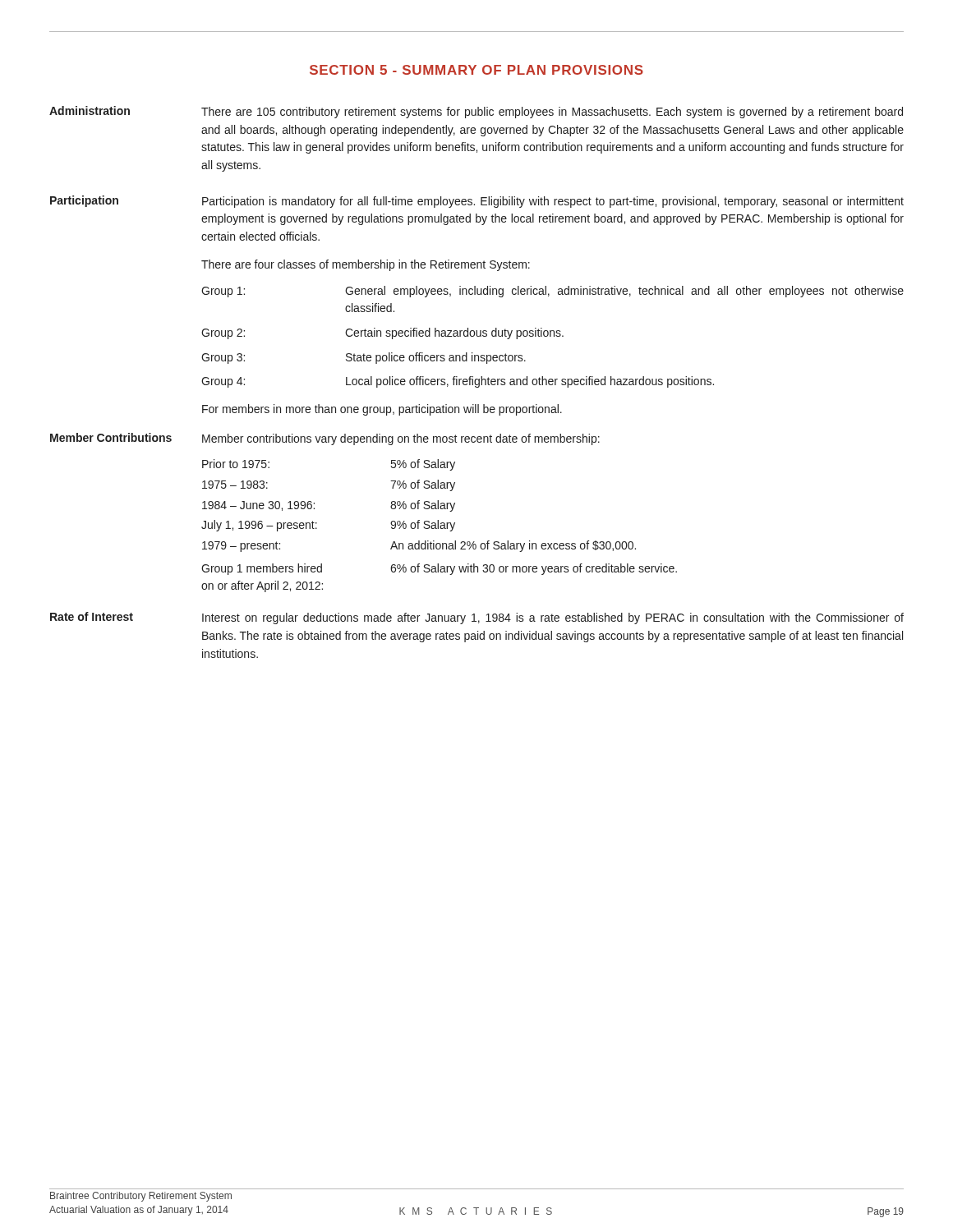Screen dimensions: 1232x953
Task: Find the text block starting "Administration There are 105 contributory retirement systems for"
Action: pyautogui.click(x=476, y=139)
